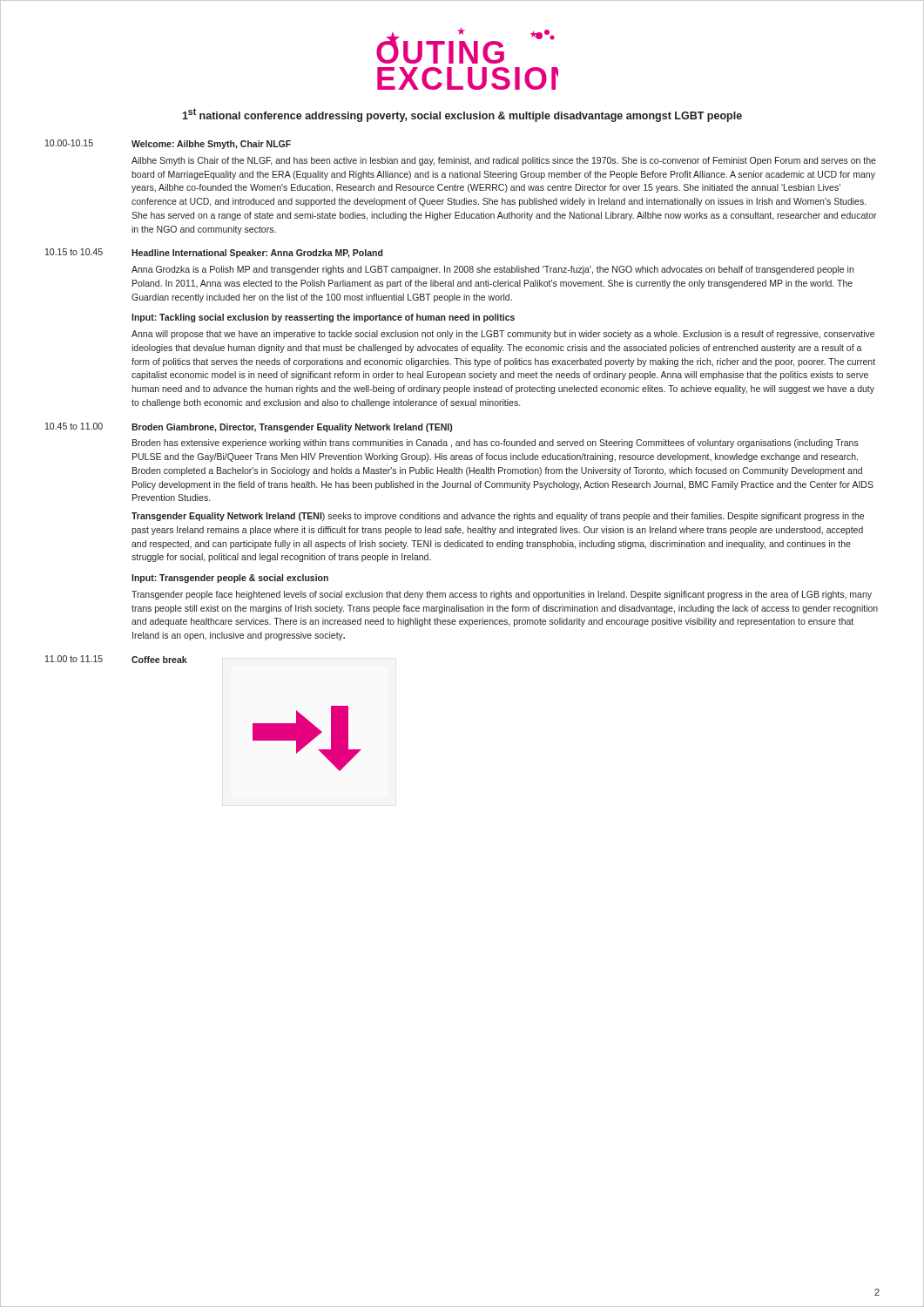Screen dimensions: 1307x924
Task: Find the section header with the text "11.00 to 11.15"
Action: 74,659
